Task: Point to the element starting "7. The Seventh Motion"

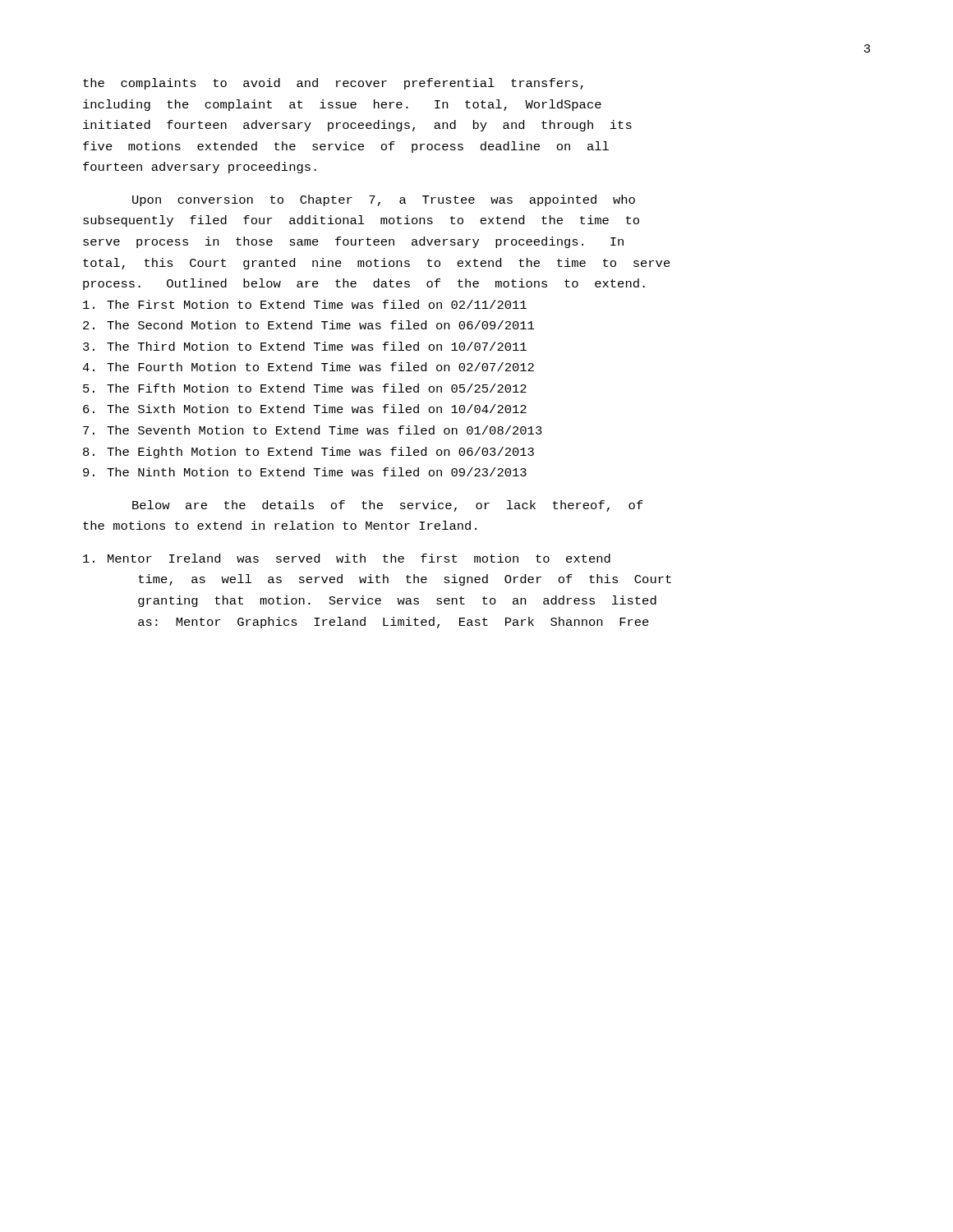Action: coord(476,432)
